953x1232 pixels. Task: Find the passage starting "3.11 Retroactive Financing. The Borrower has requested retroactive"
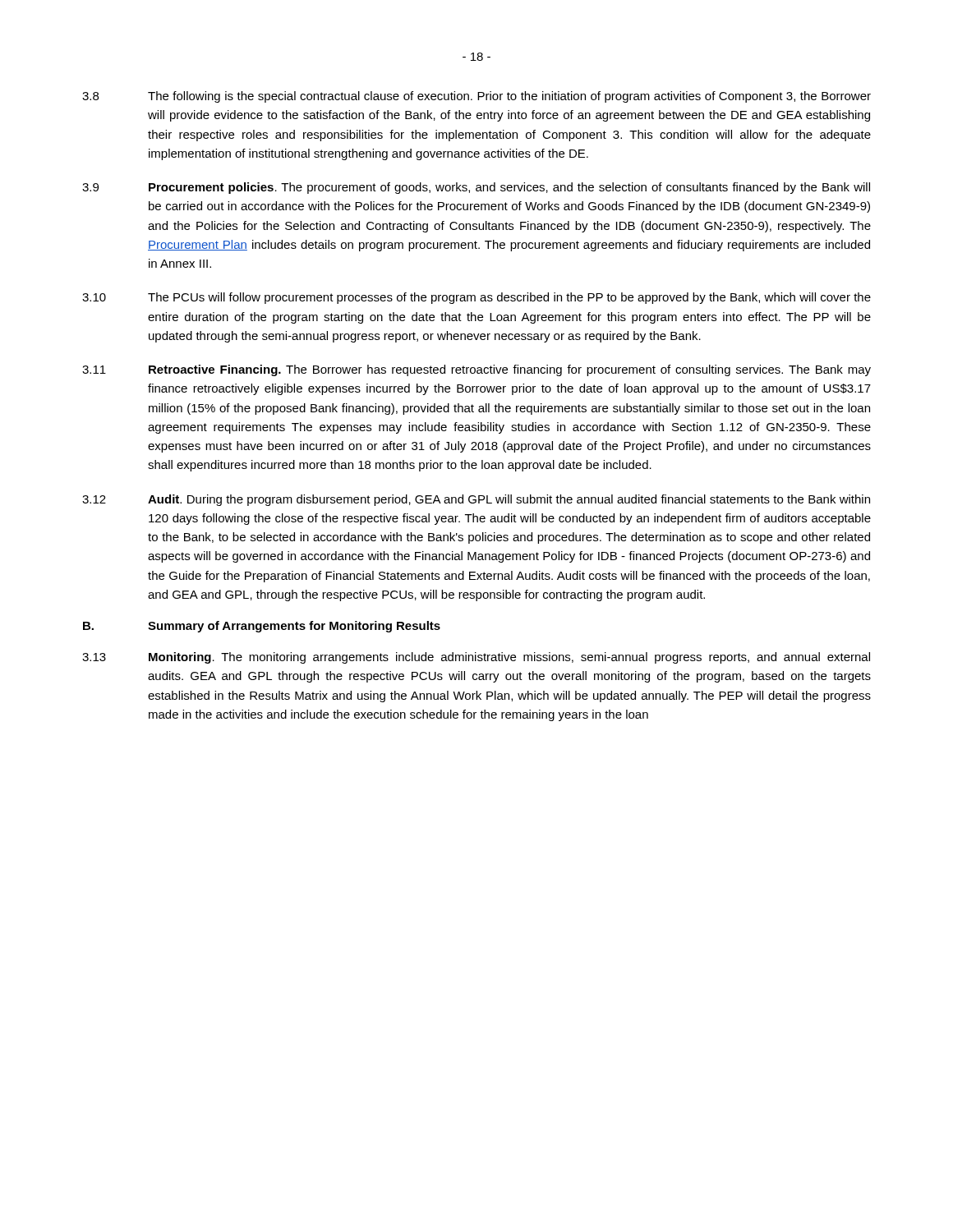[x=476, y=417]
